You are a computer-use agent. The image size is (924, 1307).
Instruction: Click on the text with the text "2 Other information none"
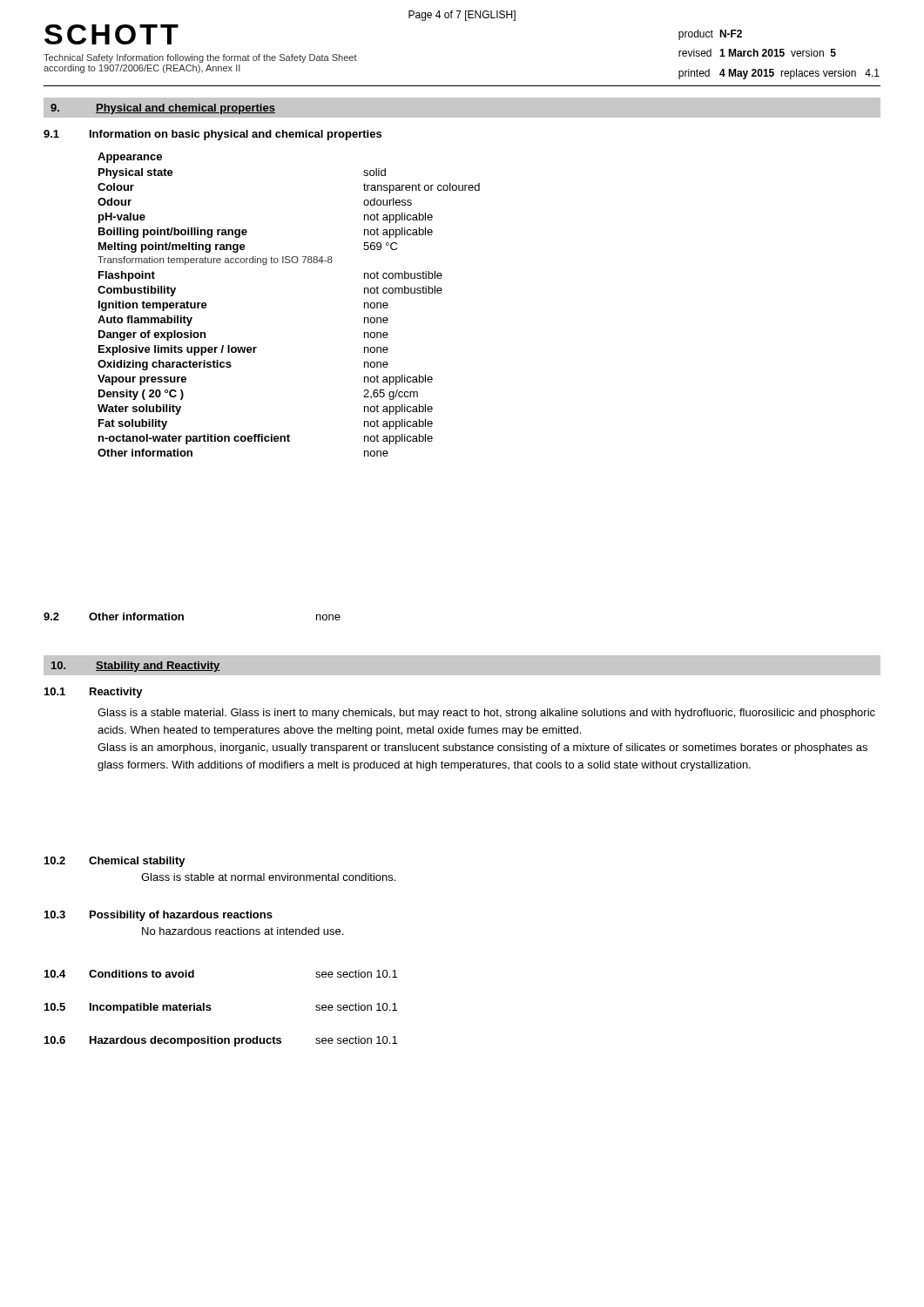192,617
